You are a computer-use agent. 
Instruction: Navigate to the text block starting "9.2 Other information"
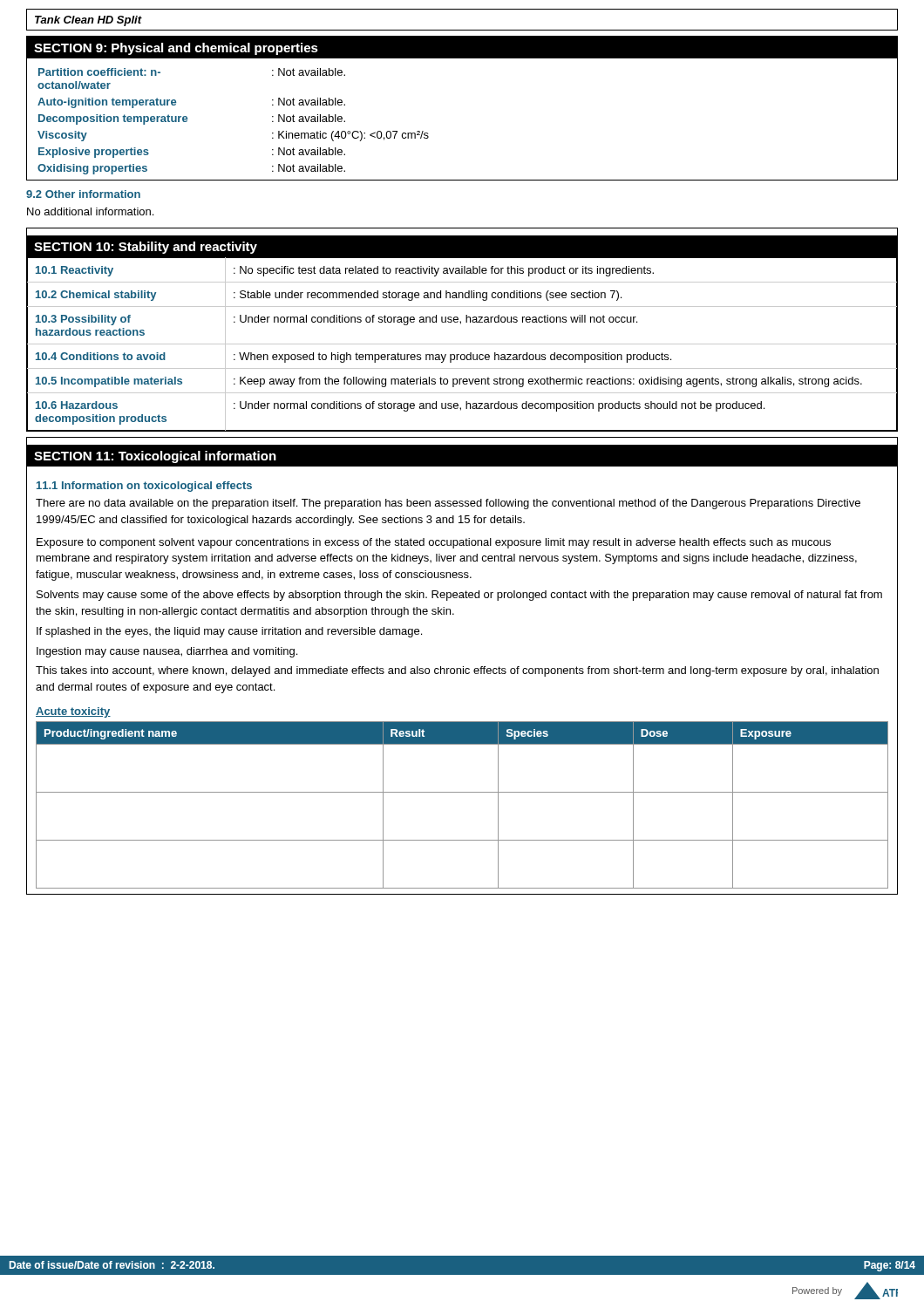pos(83,194)
